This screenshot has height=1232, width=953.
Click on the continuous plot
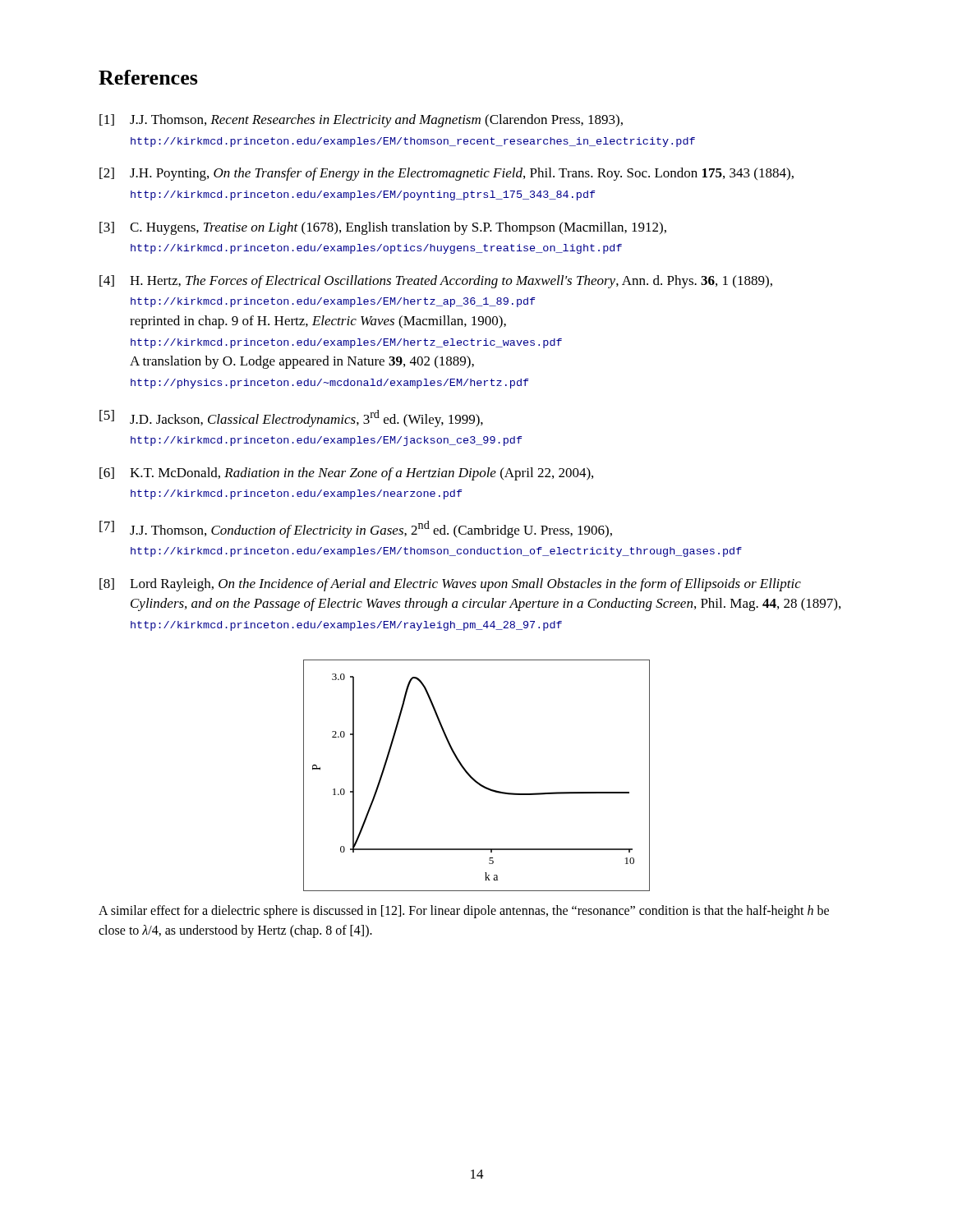click(476, 775)
